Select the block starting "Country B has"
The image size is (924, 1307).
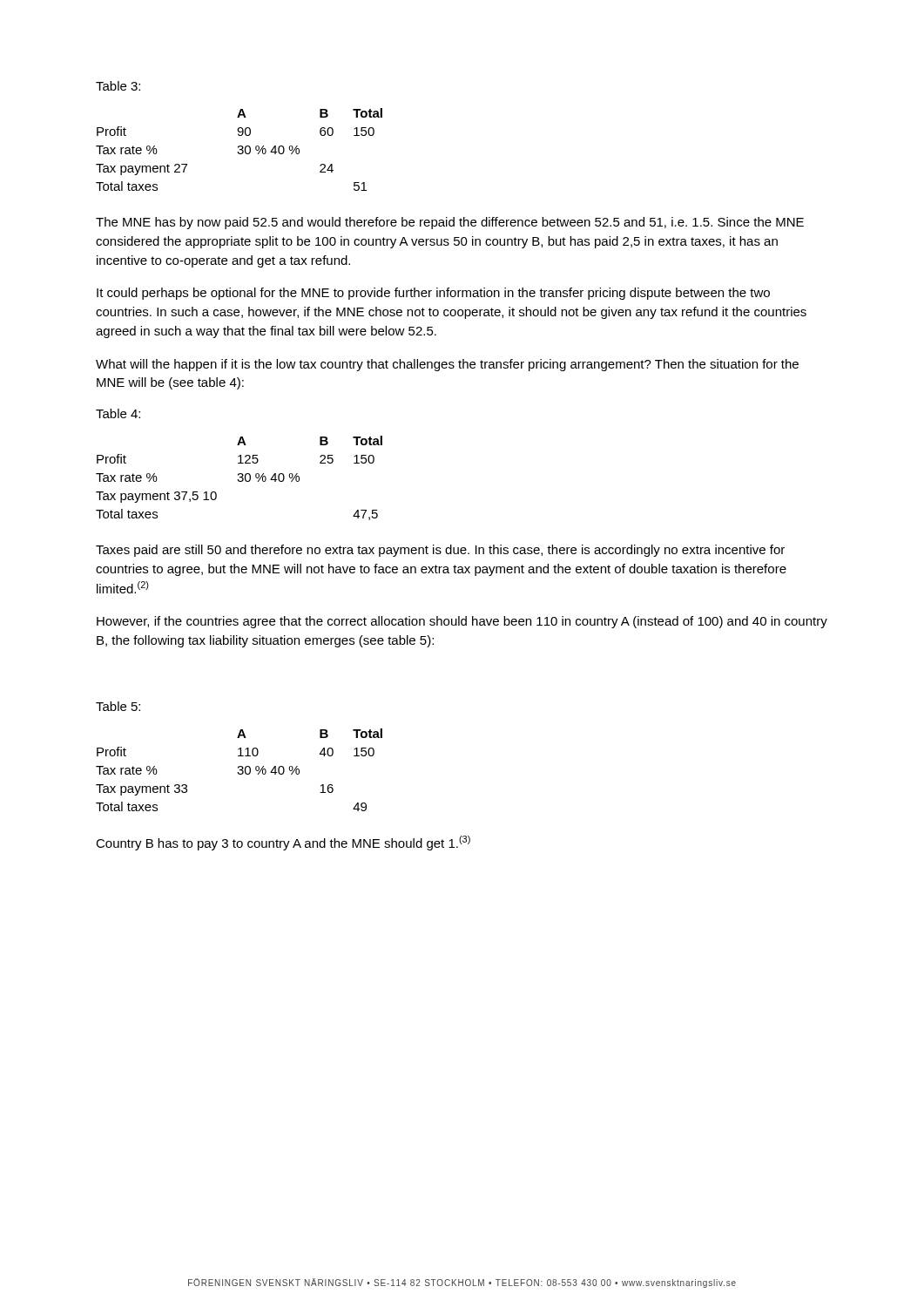point(283,842)
